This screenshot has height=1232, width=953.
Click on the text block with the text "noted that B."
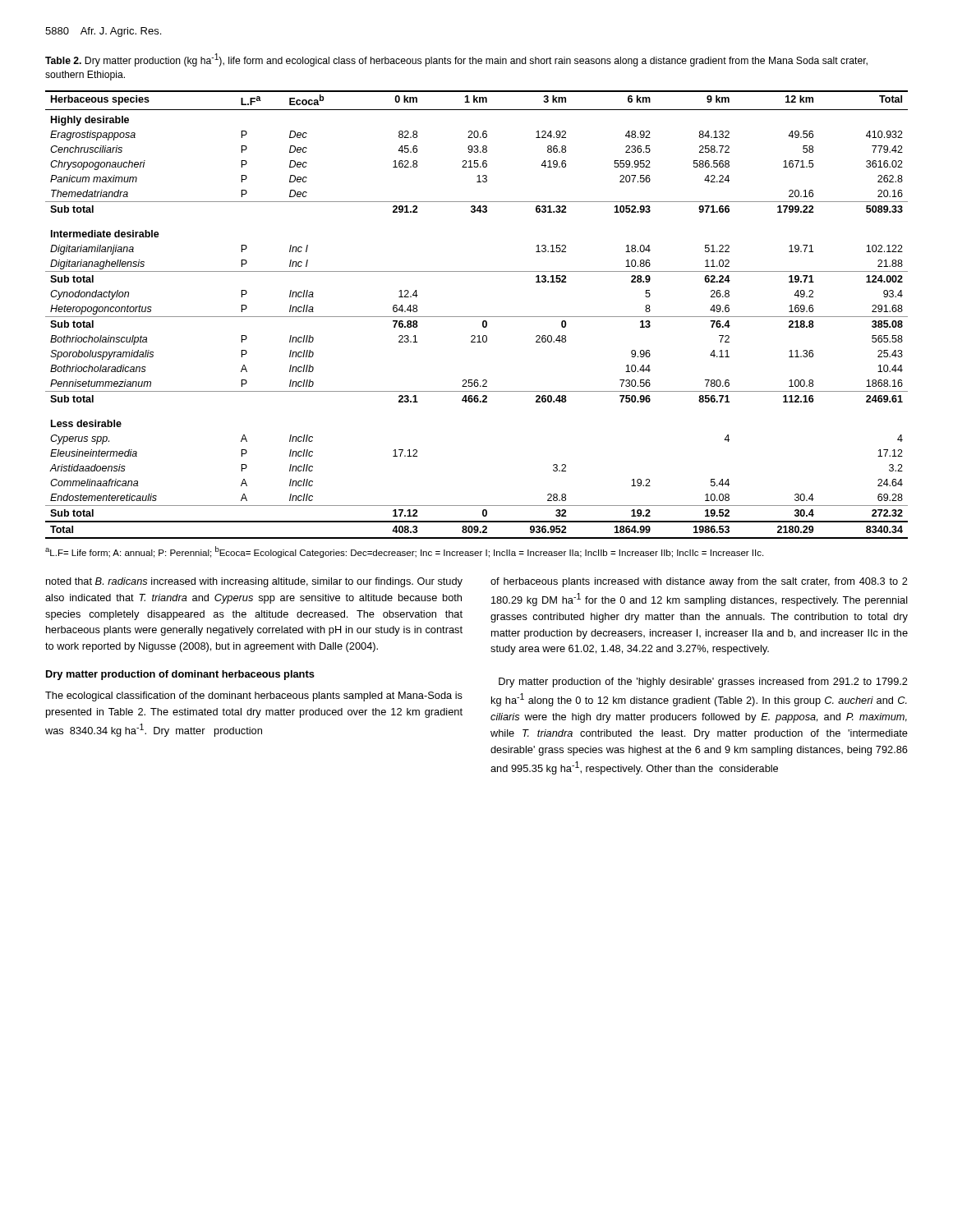pos(254,614)
